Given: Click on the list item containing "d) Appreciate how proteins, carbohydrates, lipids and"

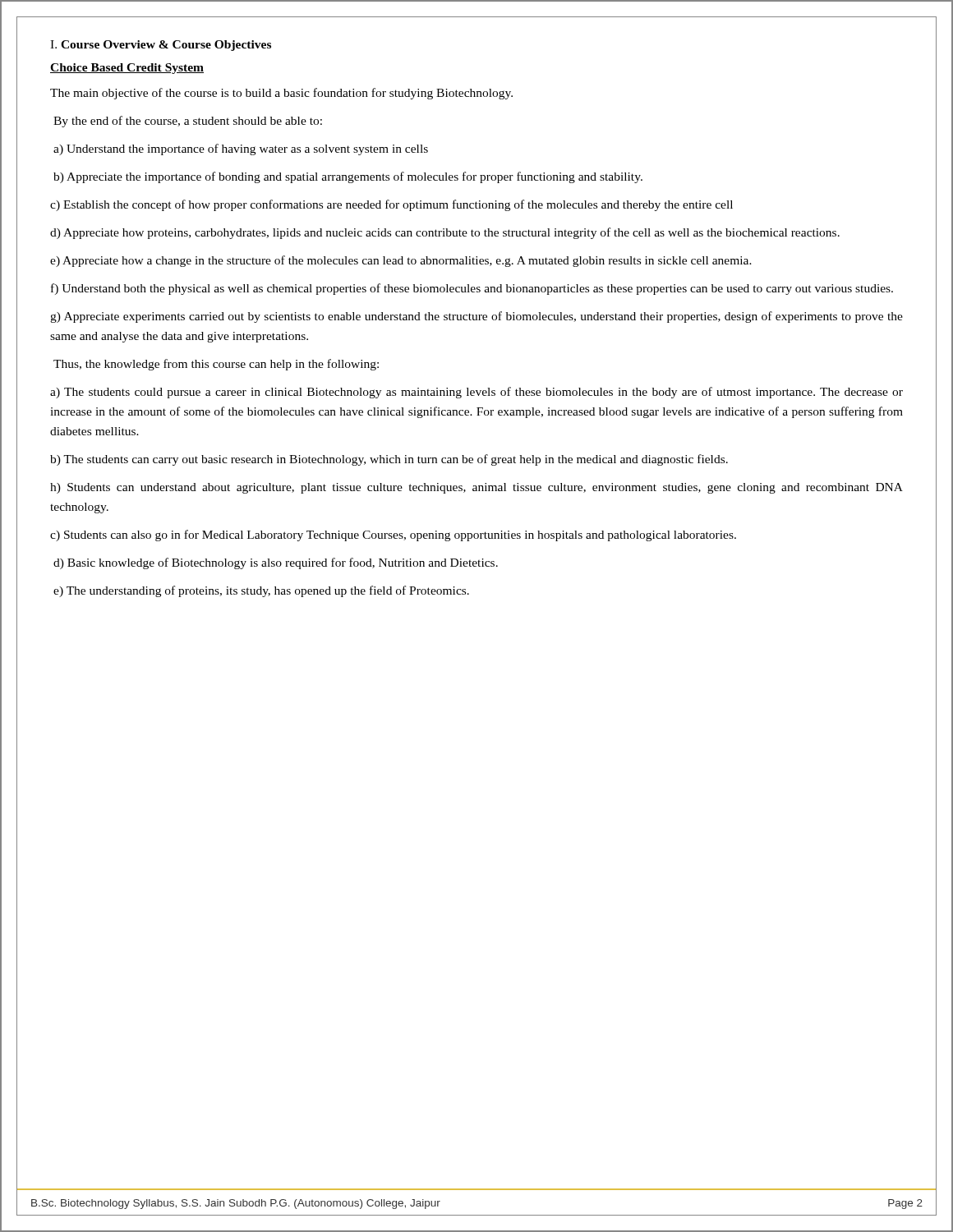Looking at the screenshot, I should pos(445,232).
